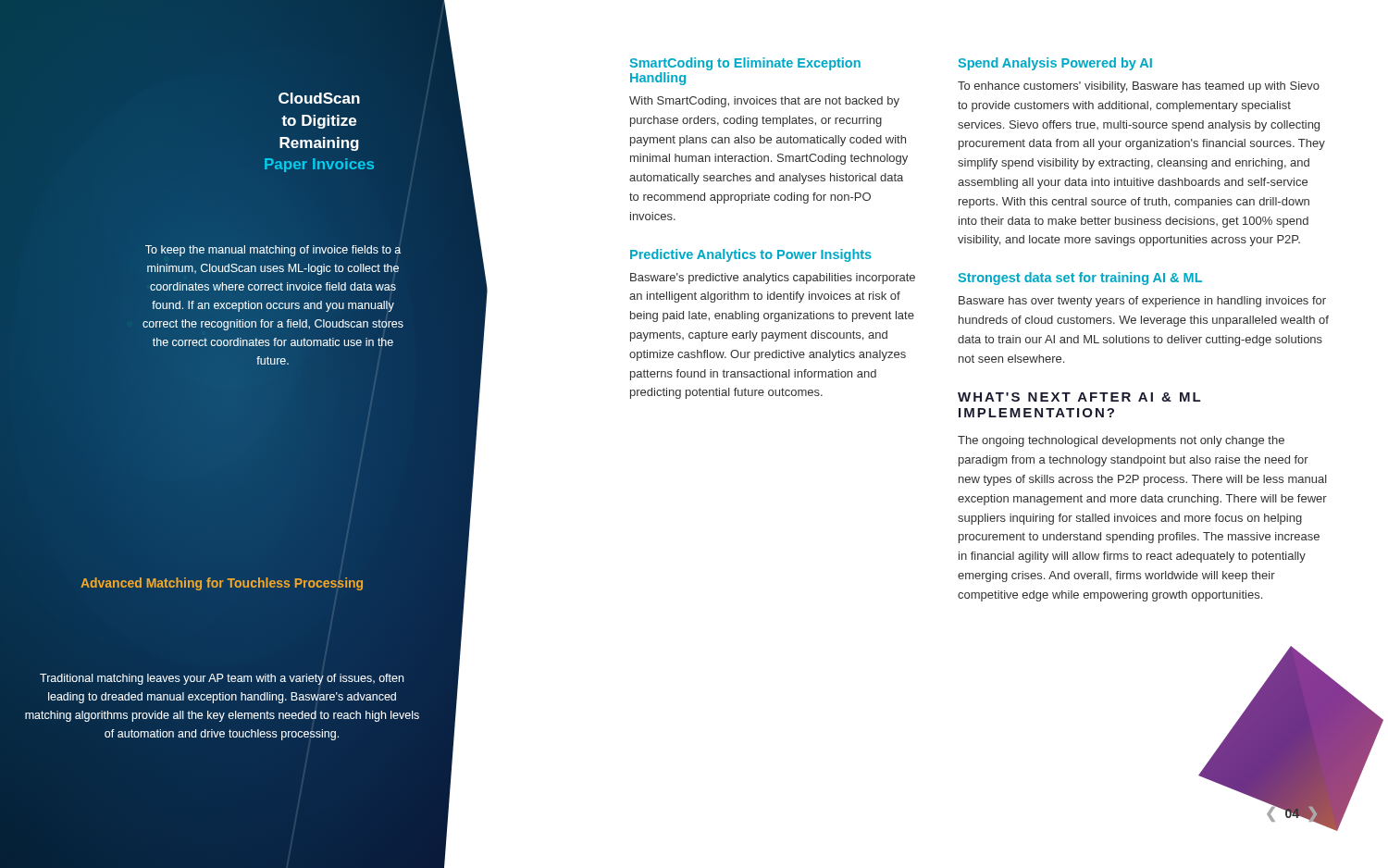Screen dimensions: 868x1388
Task: Click on the region starting "To enhance customers' visibility, Basware has"
Action: click(1141, 163)
